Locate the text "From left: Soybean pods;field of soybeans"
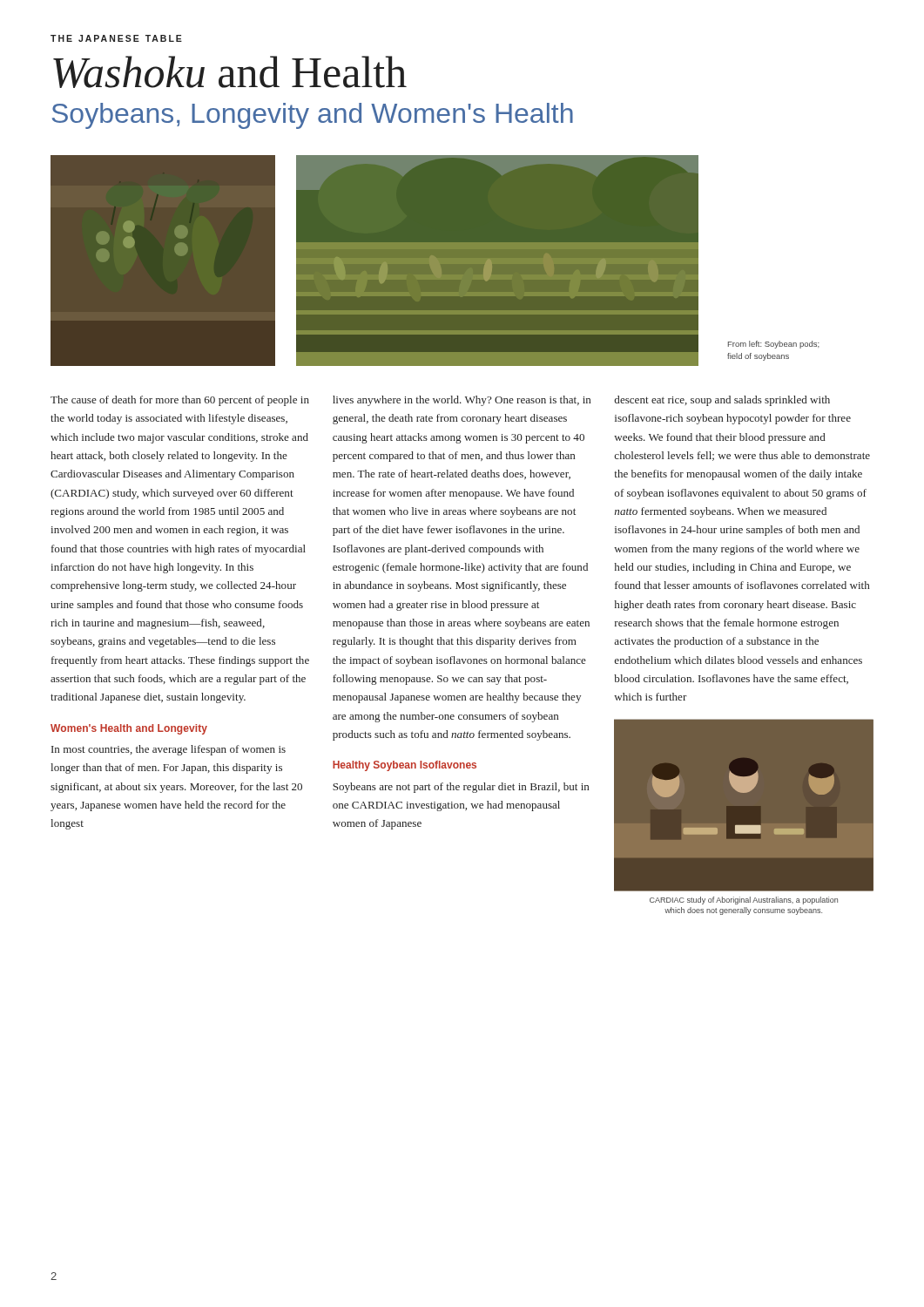 pos(773,350)
